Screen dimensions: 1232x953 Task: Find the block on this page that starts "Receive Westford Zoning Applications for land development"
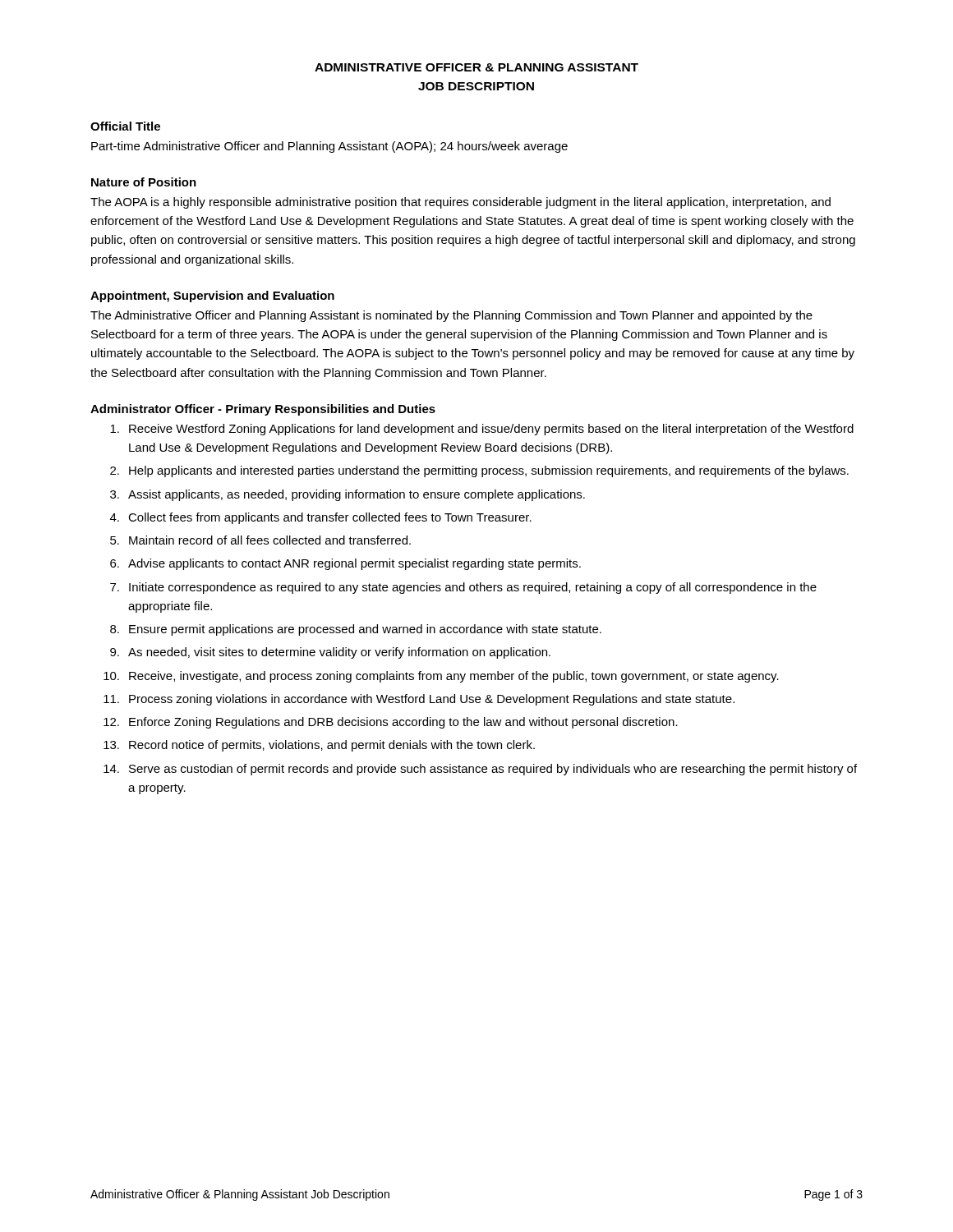pyautogui.click(x=476, y=438)
